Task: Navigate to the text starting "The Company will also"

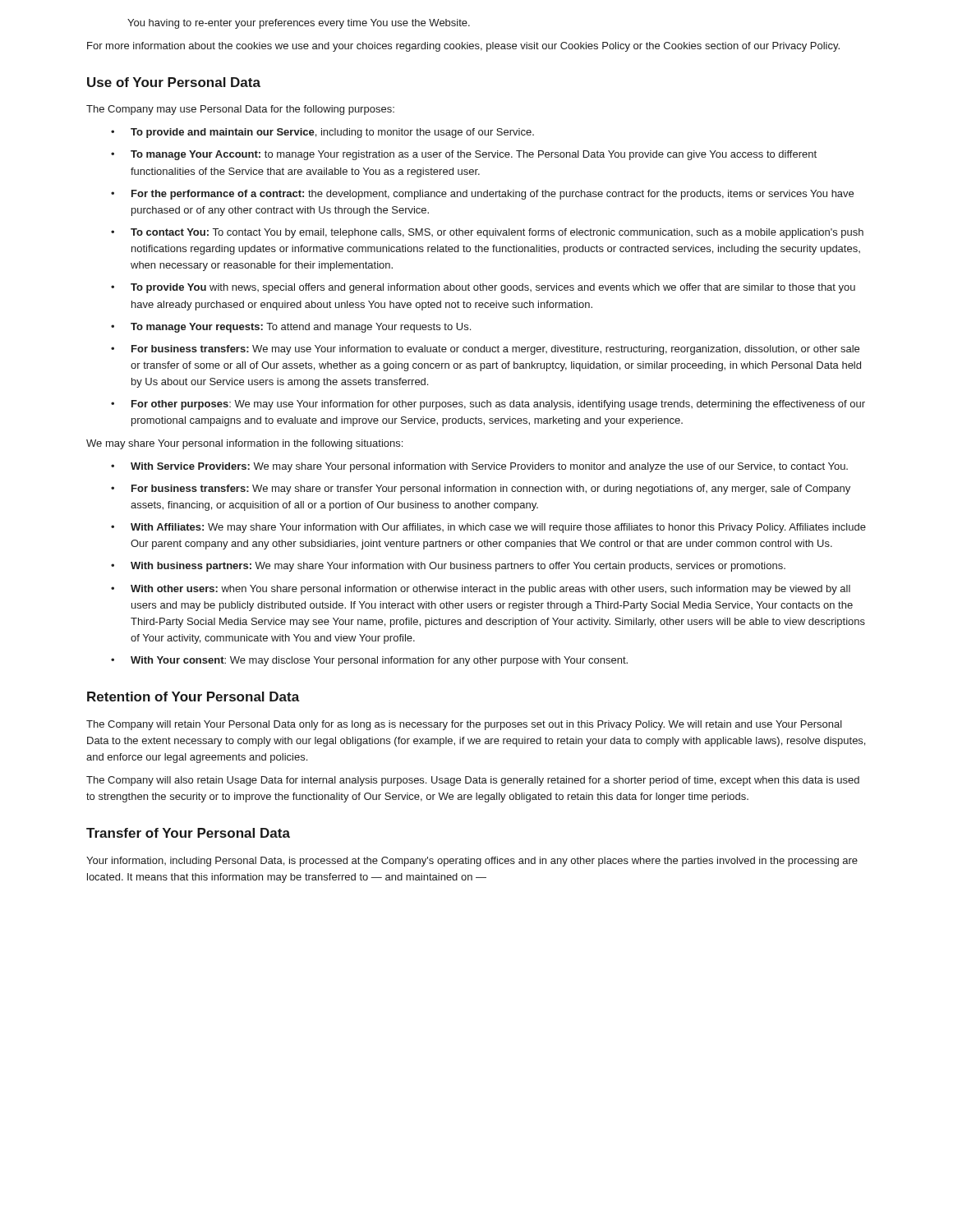Action: click(x=473, y=788)
